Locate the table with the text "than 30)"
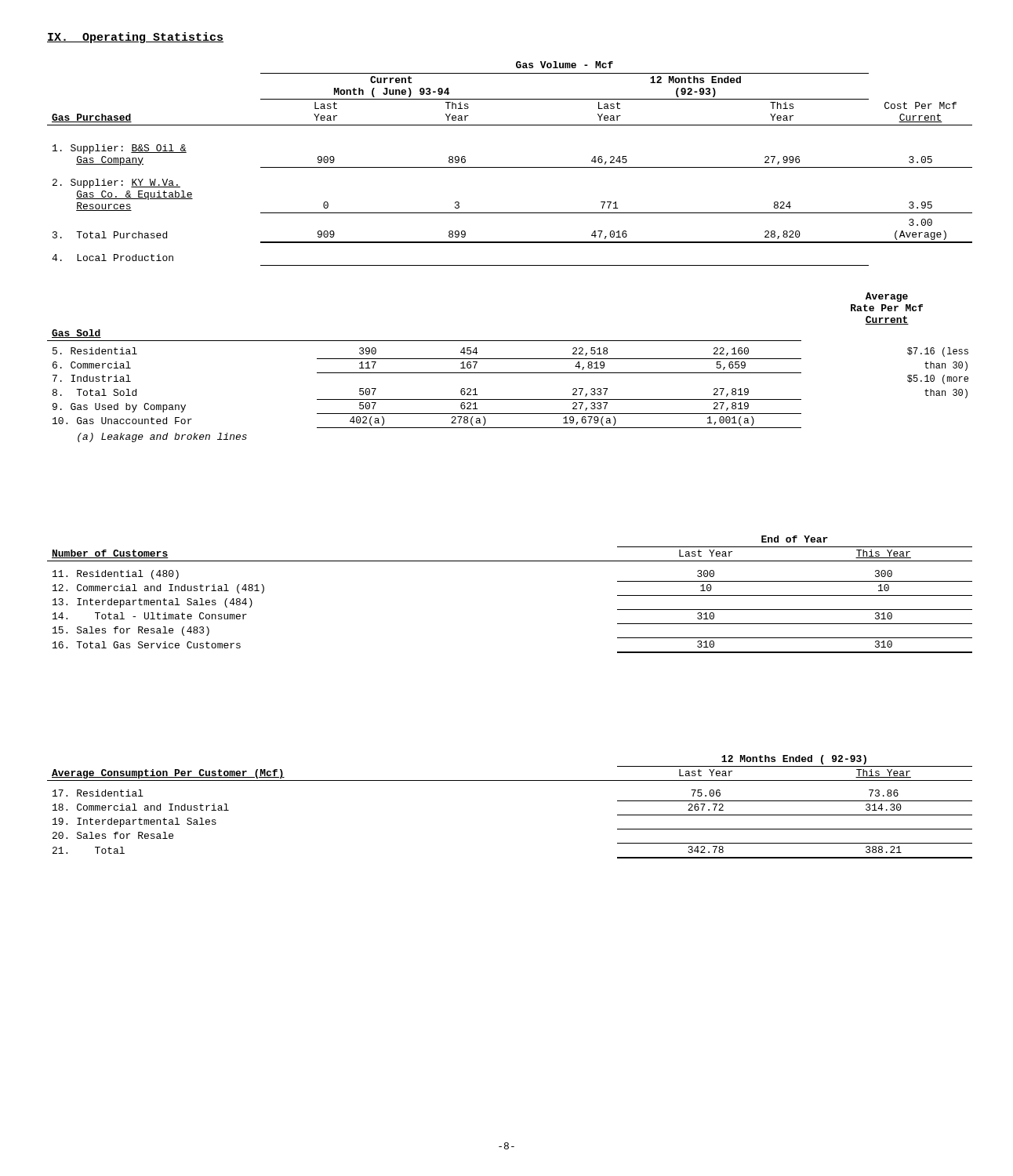 coord(510,367)
